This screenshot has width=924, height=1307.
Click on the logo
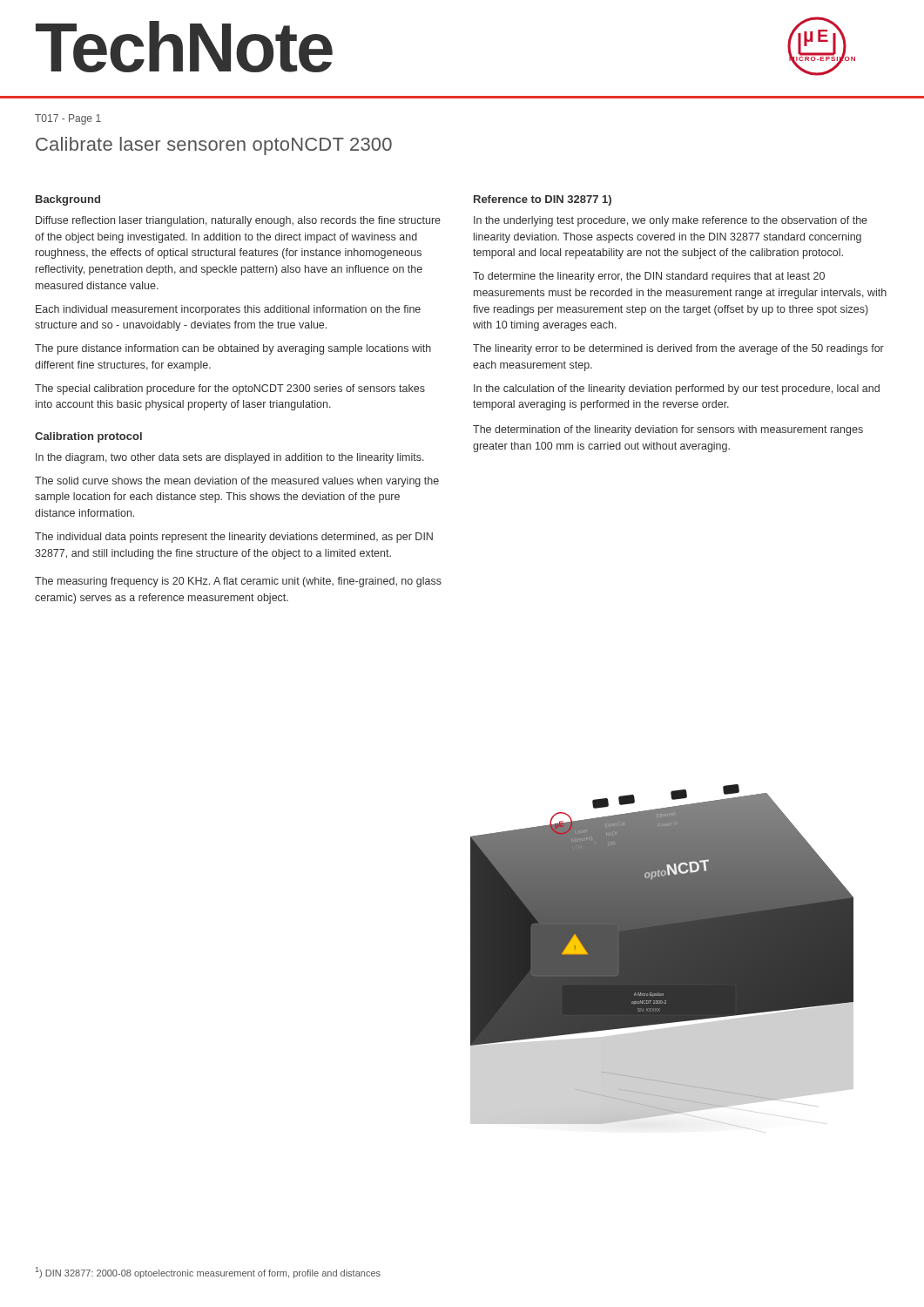point(828,51)
